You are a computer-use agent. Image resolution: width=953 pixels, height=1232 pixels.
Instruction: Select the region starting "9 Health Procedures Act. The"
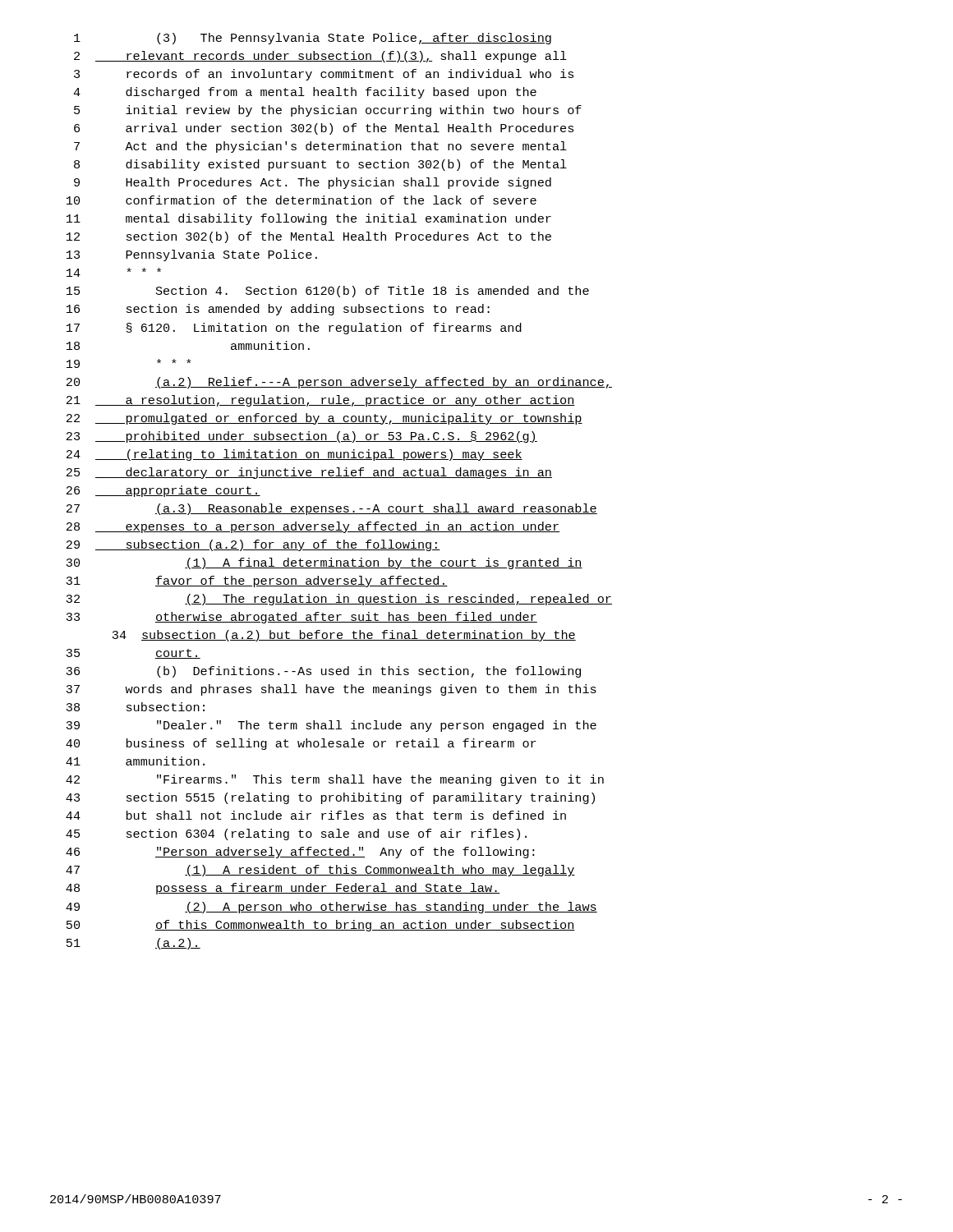(476, 183)
